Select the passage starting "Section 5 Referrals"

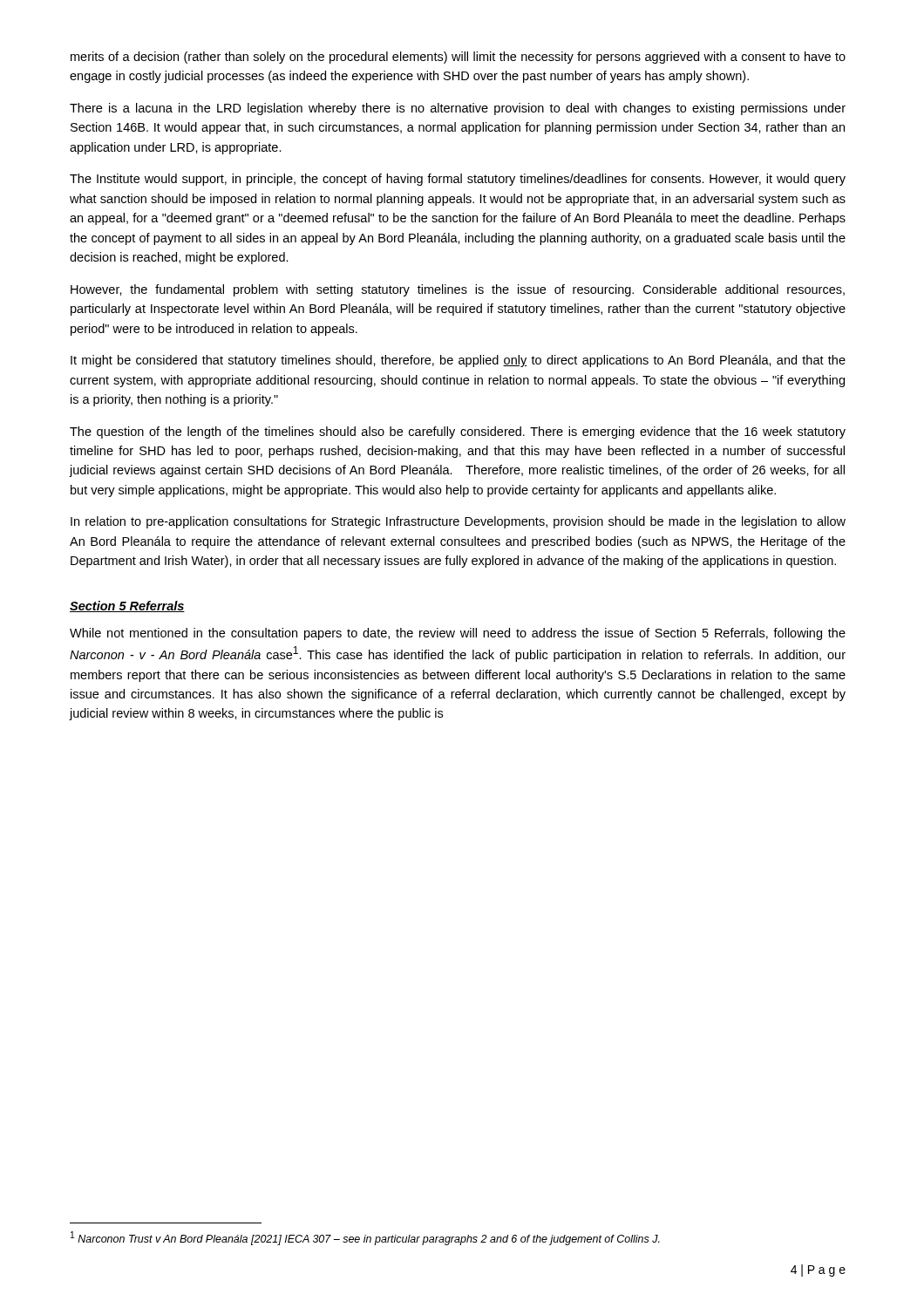pos(127,606)
